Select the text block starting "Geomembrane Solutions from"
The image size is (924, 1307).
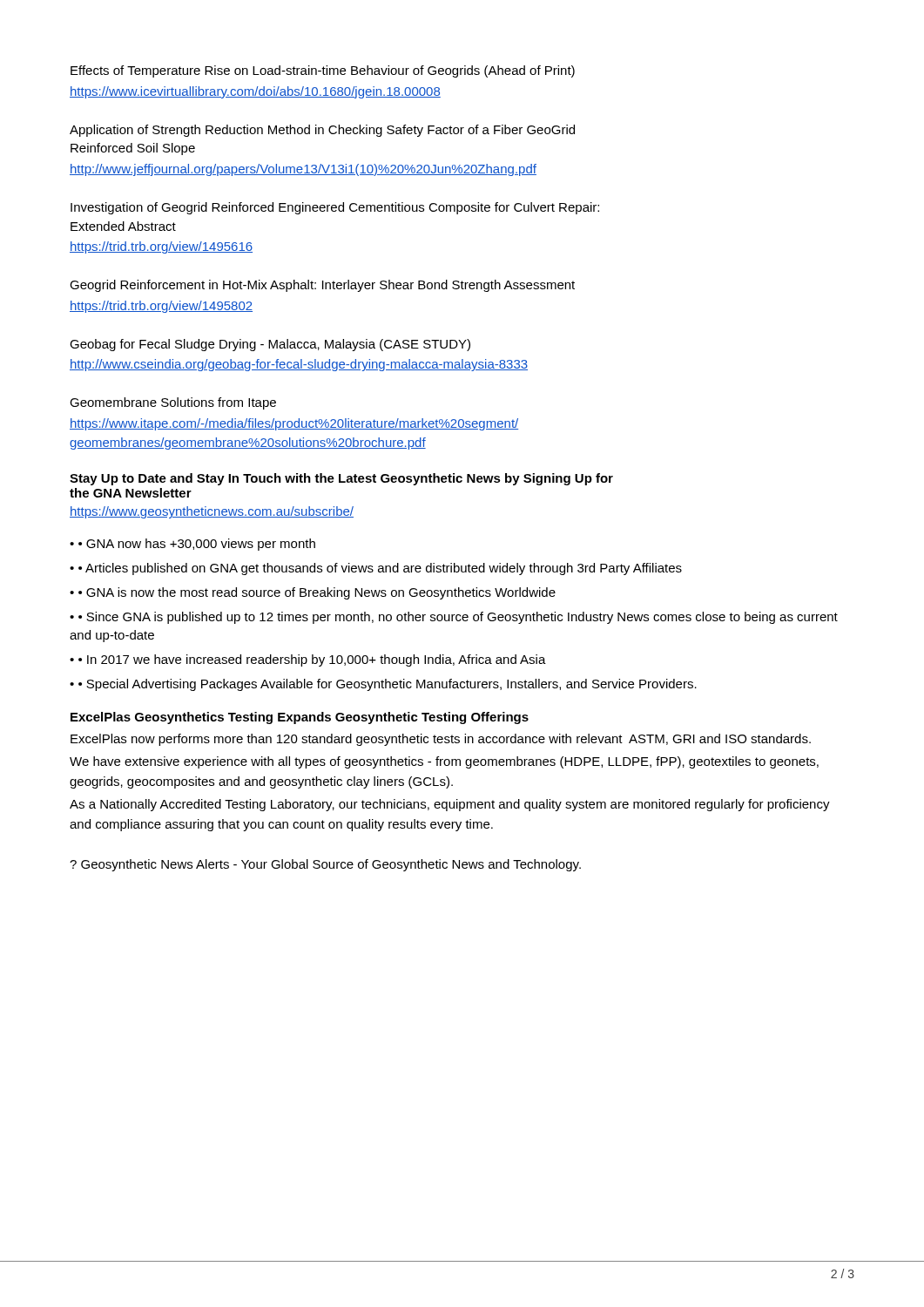(x=462, y=421)
